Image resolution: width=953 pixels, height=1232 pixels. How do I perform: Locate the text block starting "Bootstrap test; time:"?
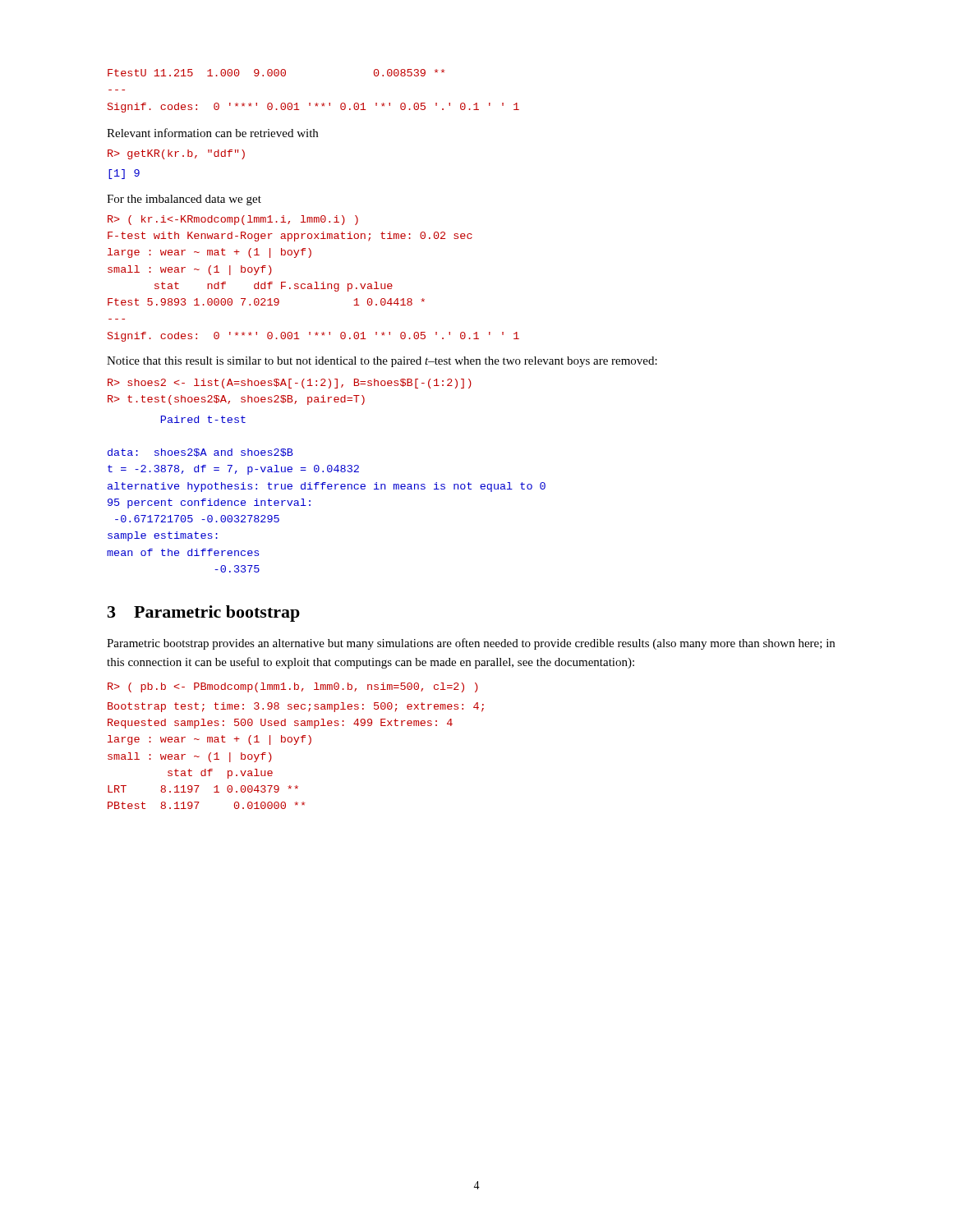[296, 707]
